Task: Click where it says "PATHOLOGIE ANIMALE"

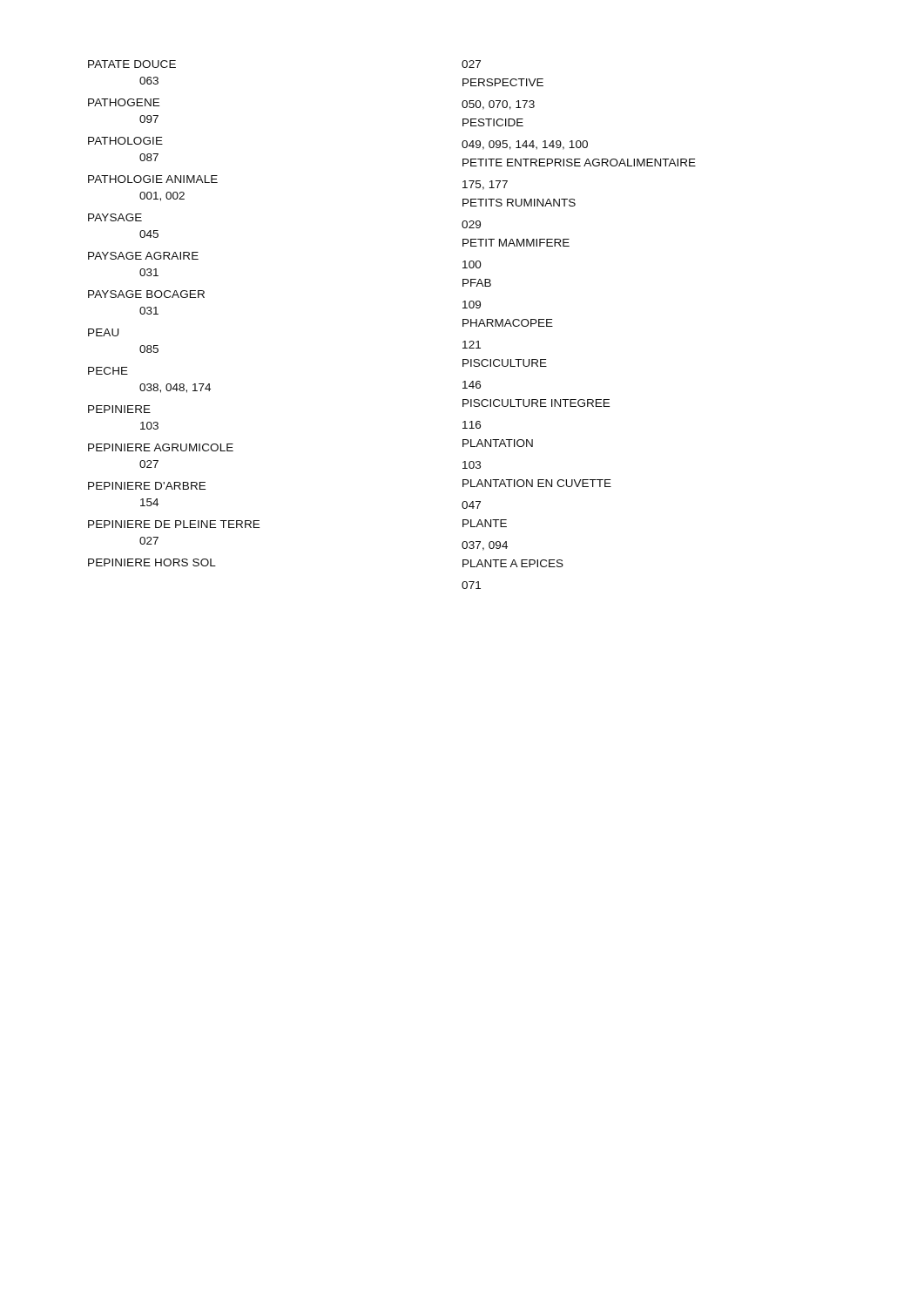Action: pos(153,179)
